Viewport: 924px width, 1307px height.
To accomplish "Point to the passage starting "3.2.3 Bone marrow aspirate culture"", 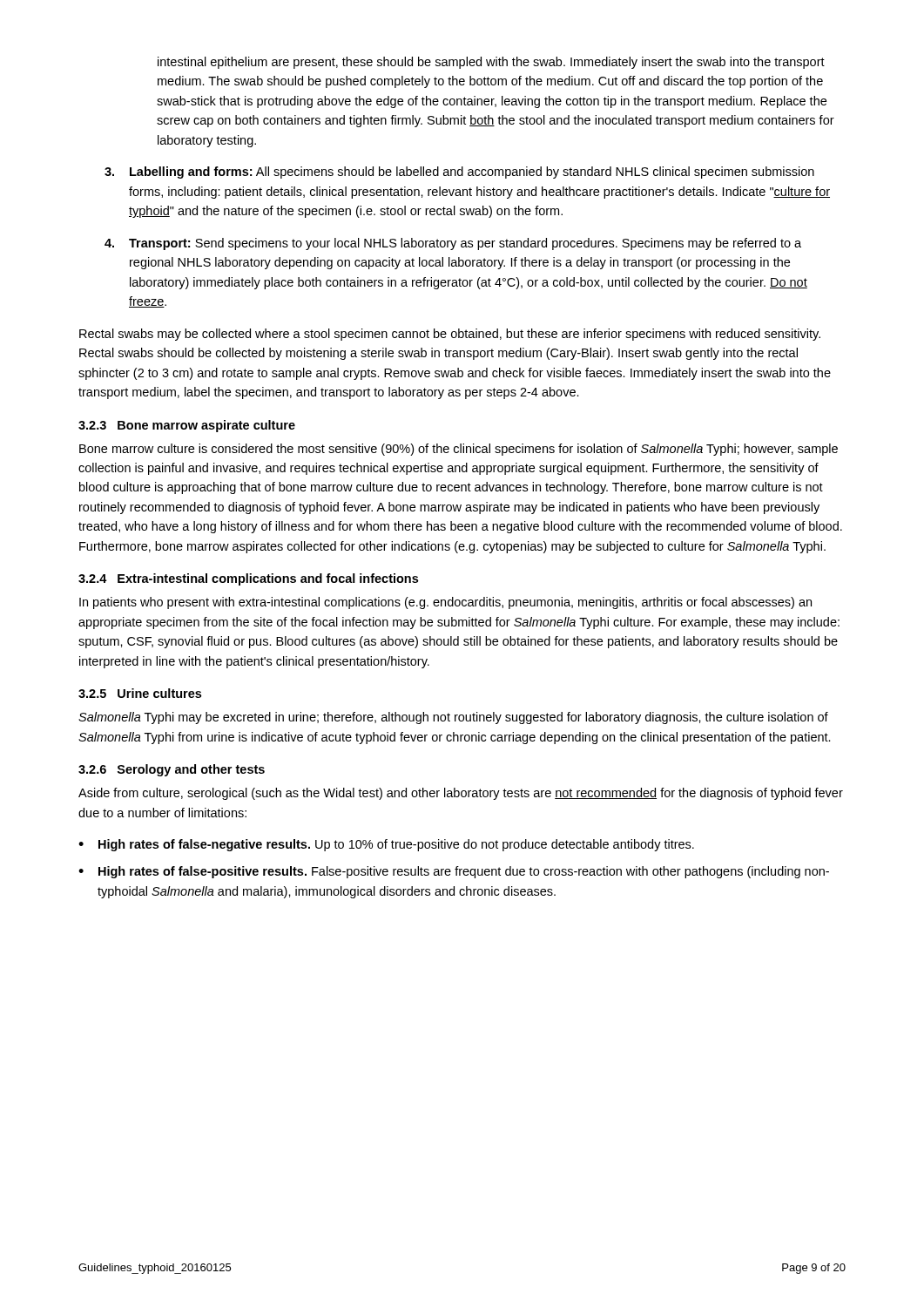I will (187, 425).
